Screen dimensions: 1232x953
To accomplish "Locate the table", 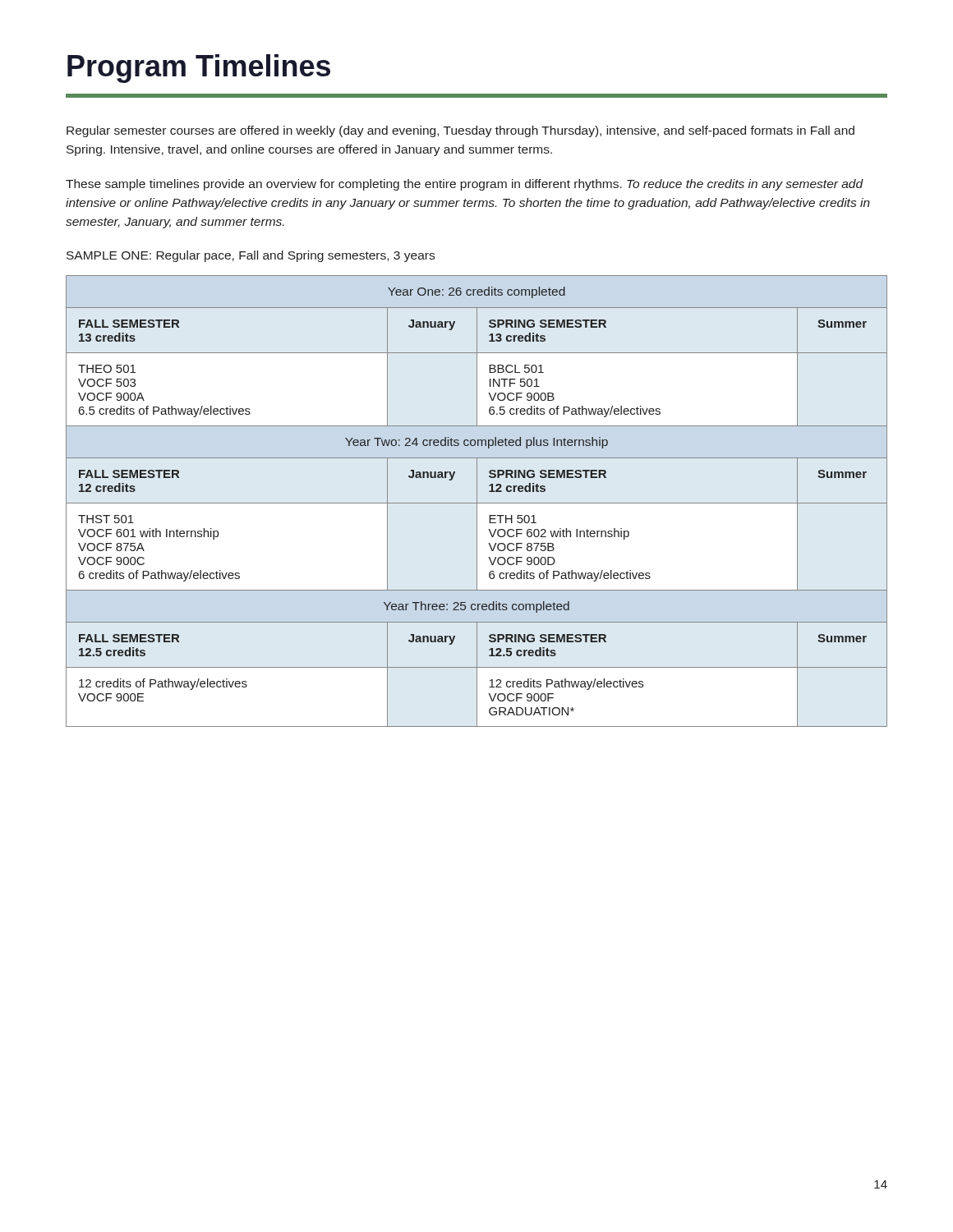I will [x=476, y=501].
